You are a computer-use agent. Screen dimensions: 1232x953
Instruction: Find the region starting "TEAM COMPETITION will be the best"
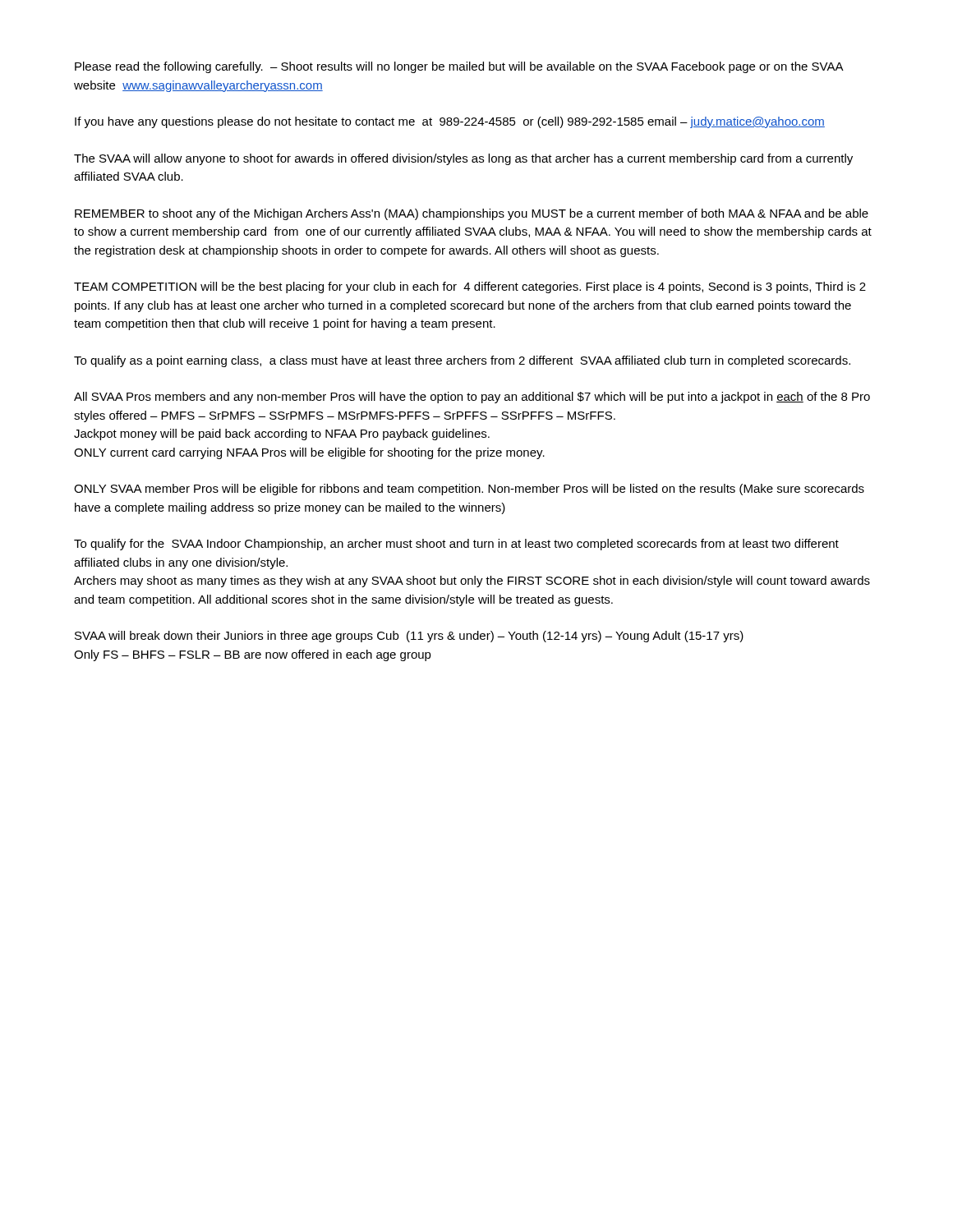(x=470, y=305)
